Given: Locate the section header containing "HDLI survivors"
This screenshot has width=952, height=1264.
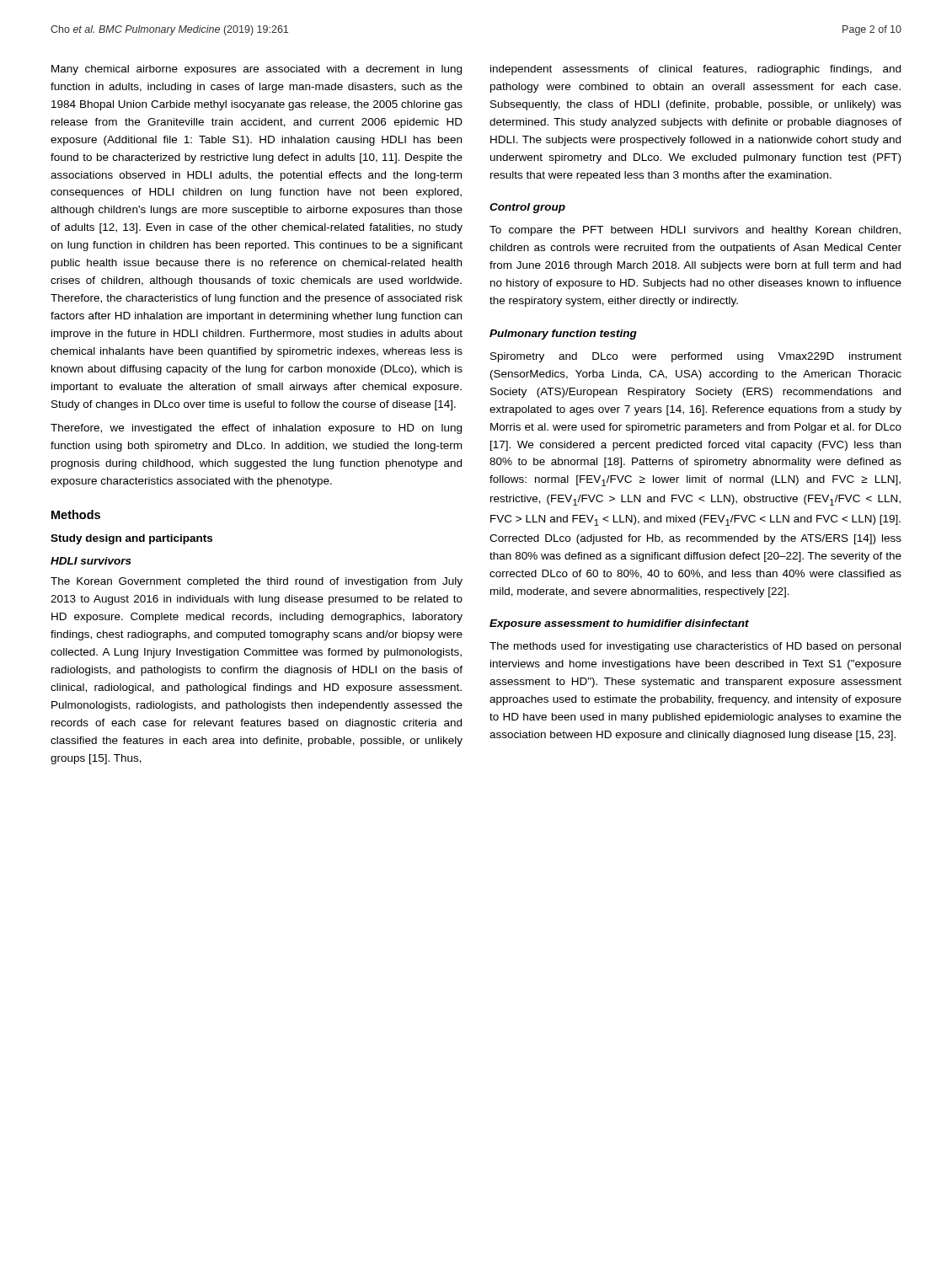Looking at the screenshot, I should 91,560.
